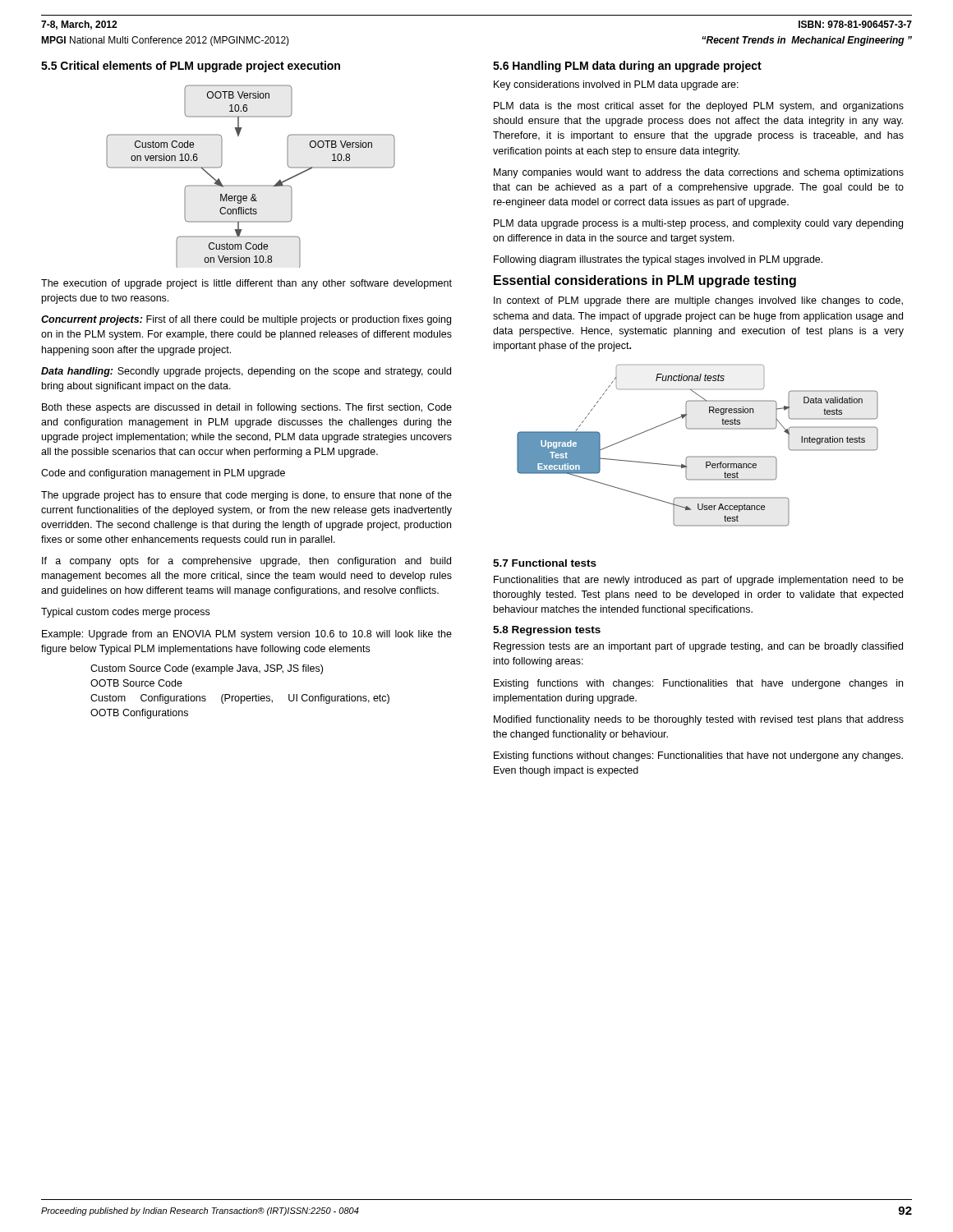Find the block on this page that starts "Many companies would want to"
This screenshot has width=953, height=1232.
[698, 187]
